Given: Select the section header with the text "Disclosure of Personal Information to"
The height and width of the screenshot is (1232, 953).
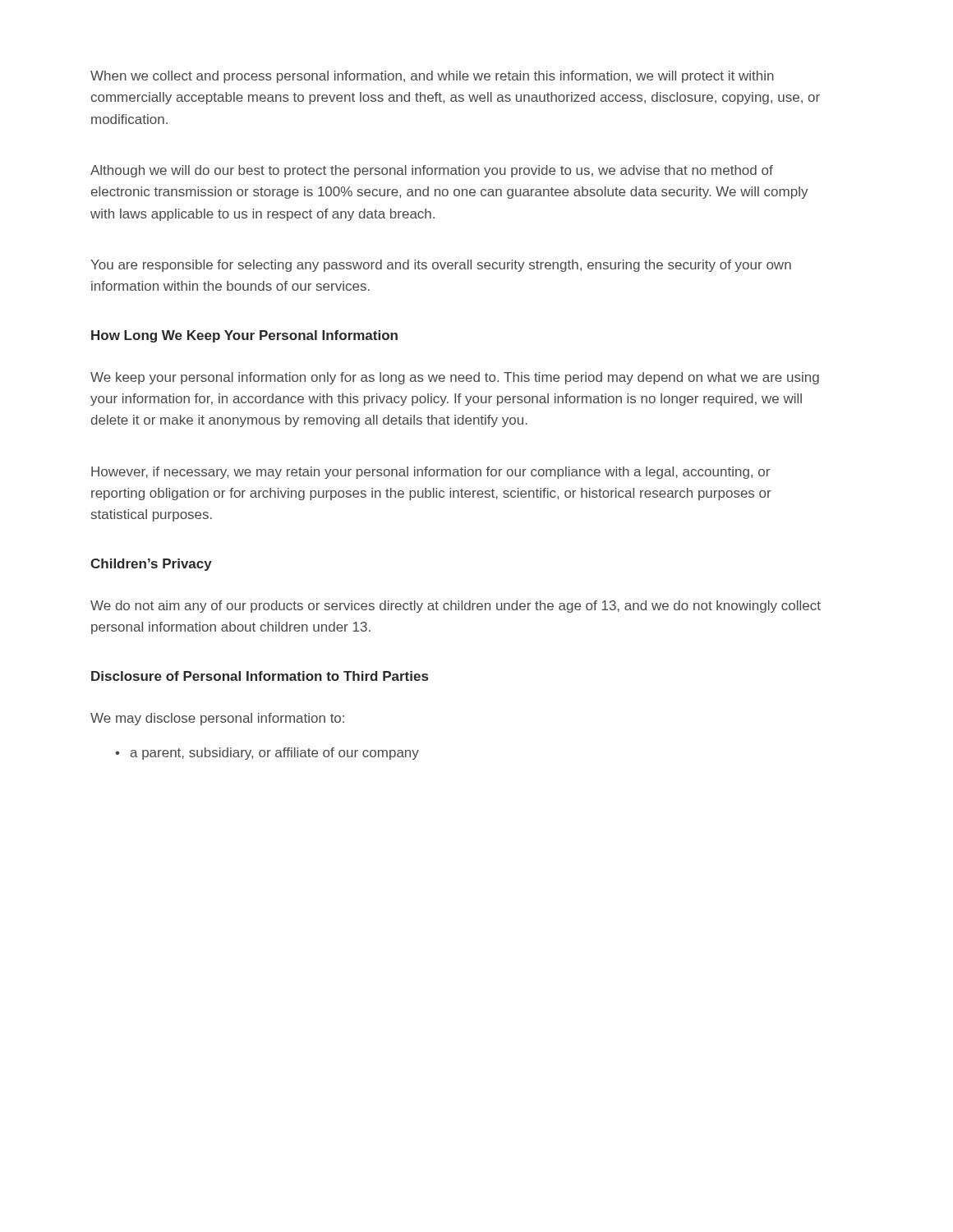Looking at the screenshot, I should [260, 676].
